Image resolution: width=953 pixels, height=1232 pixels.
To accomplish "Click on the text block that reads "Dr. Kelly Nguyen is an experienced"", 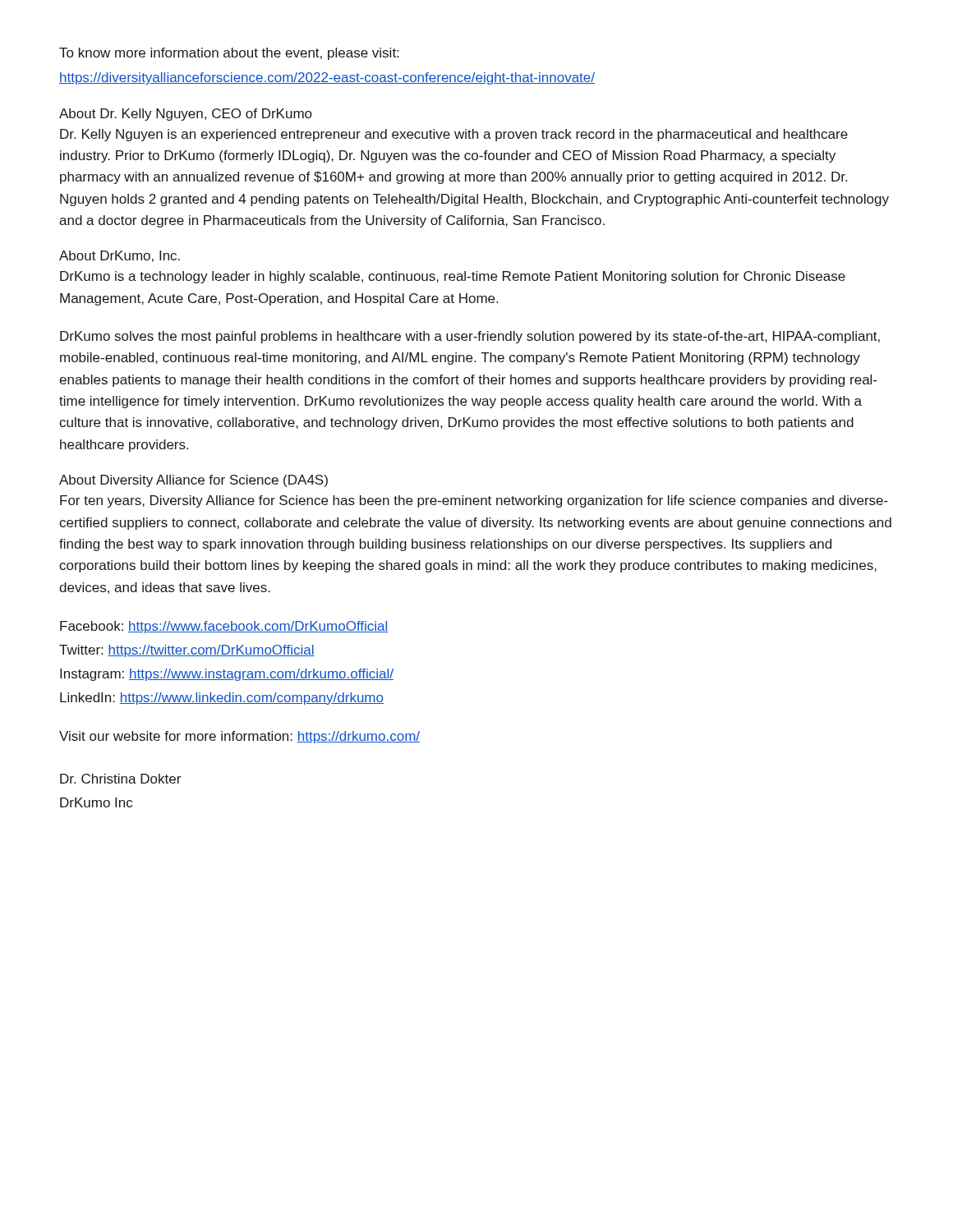I will tap(476, 178).
